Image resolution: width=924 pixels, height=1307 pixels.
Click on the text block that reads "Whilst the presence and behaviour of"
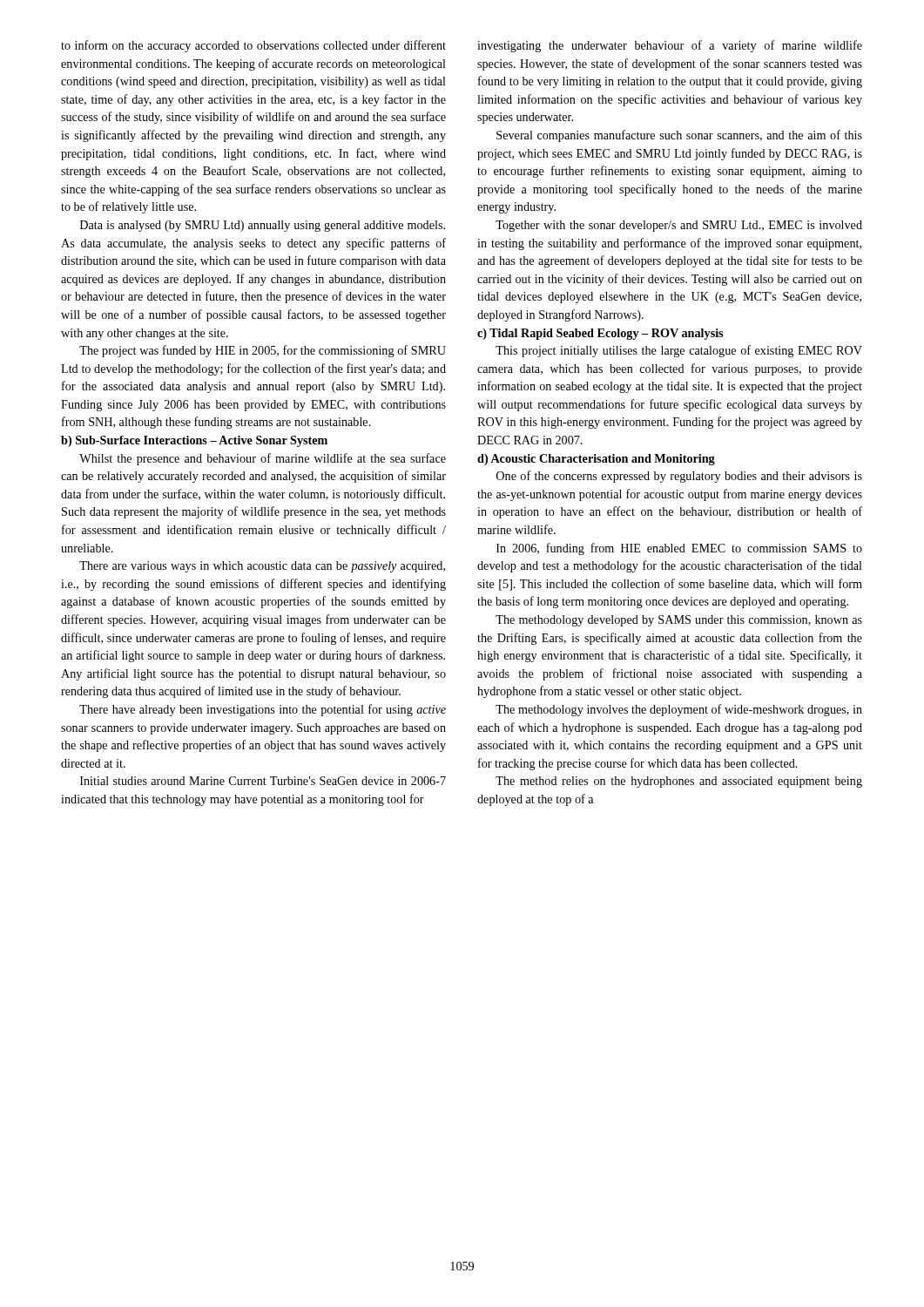tap(253, 503)
